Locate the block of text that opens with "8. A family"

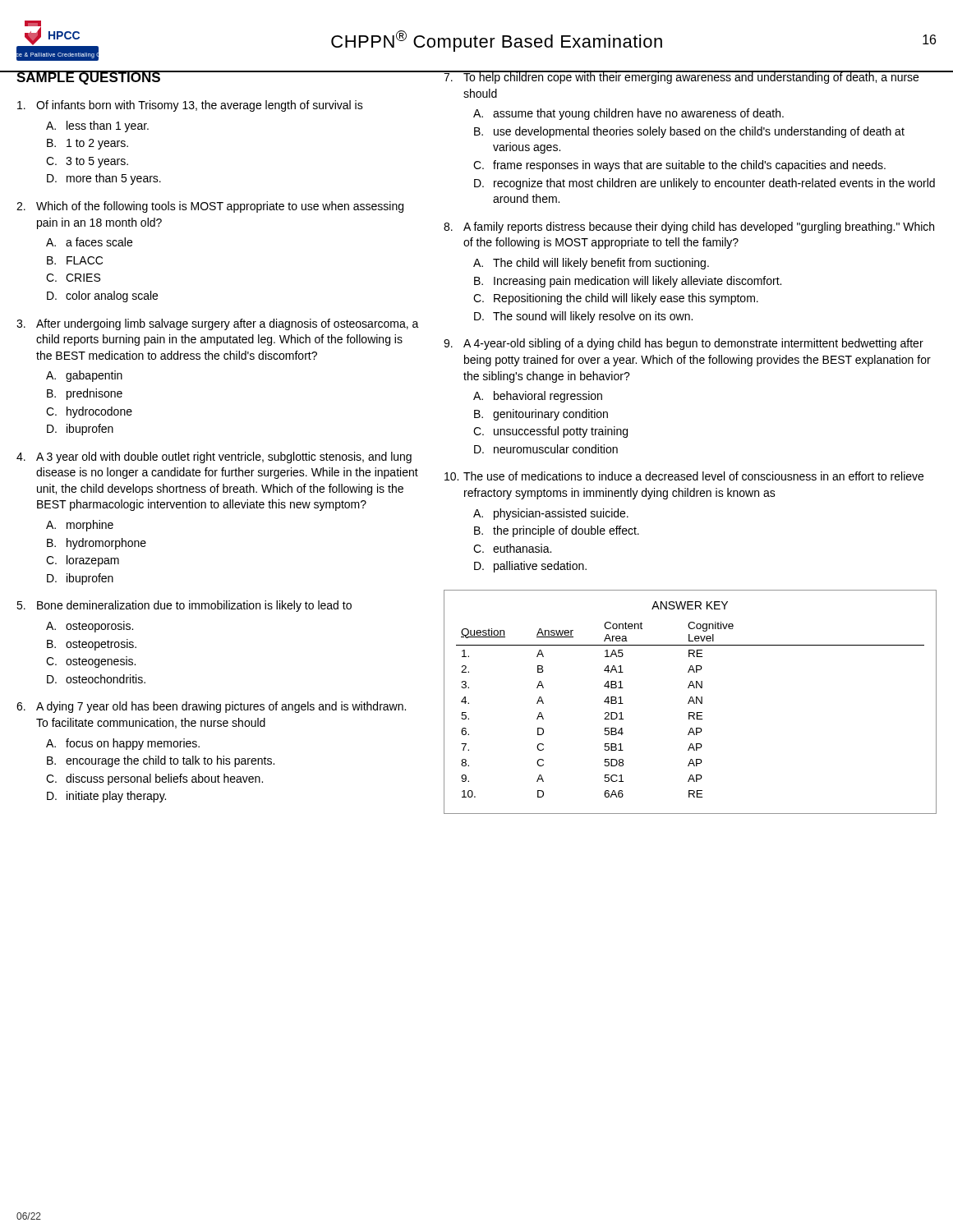(690, 272)
